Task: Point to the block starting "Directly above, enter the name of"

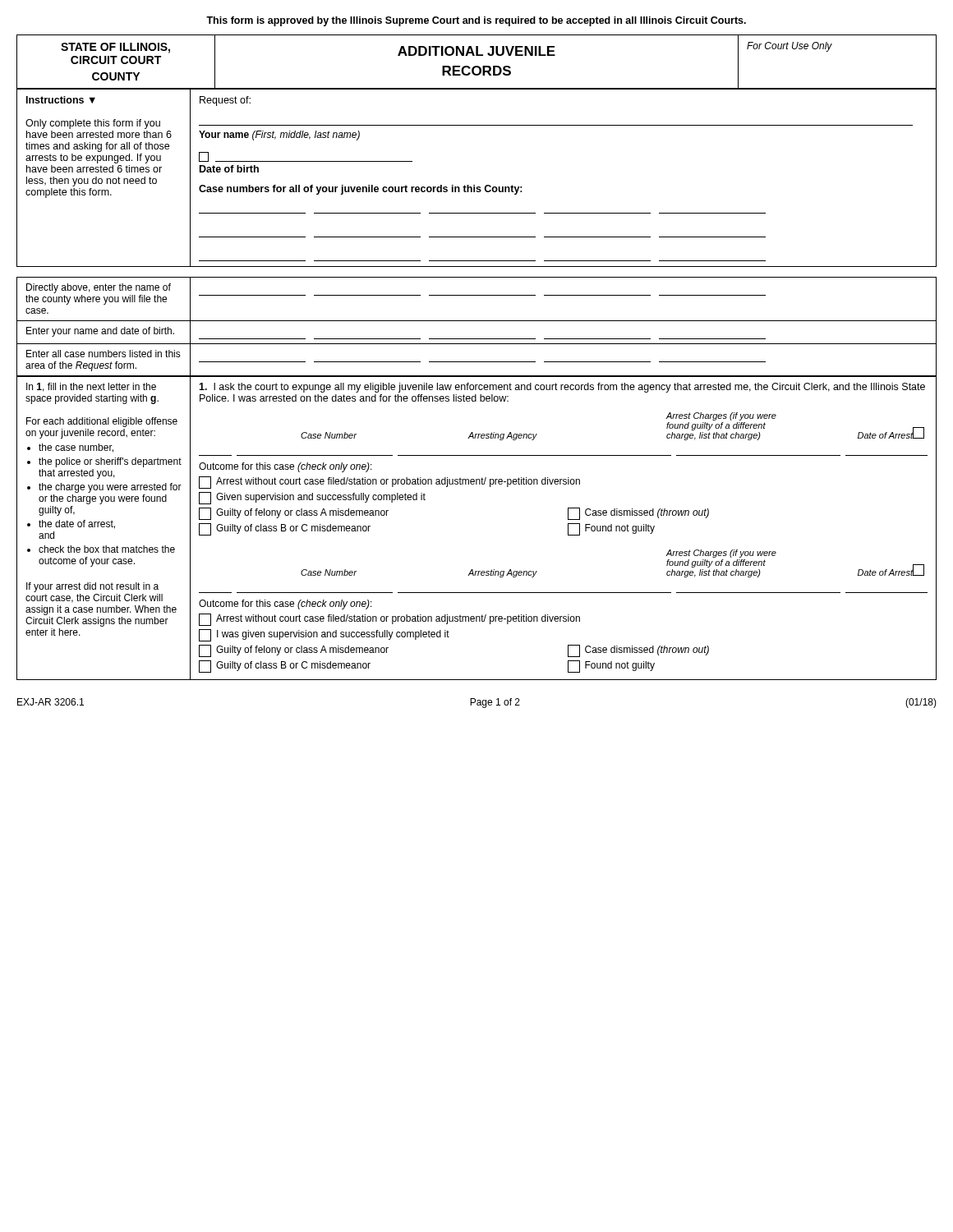Action: (98, 299)
